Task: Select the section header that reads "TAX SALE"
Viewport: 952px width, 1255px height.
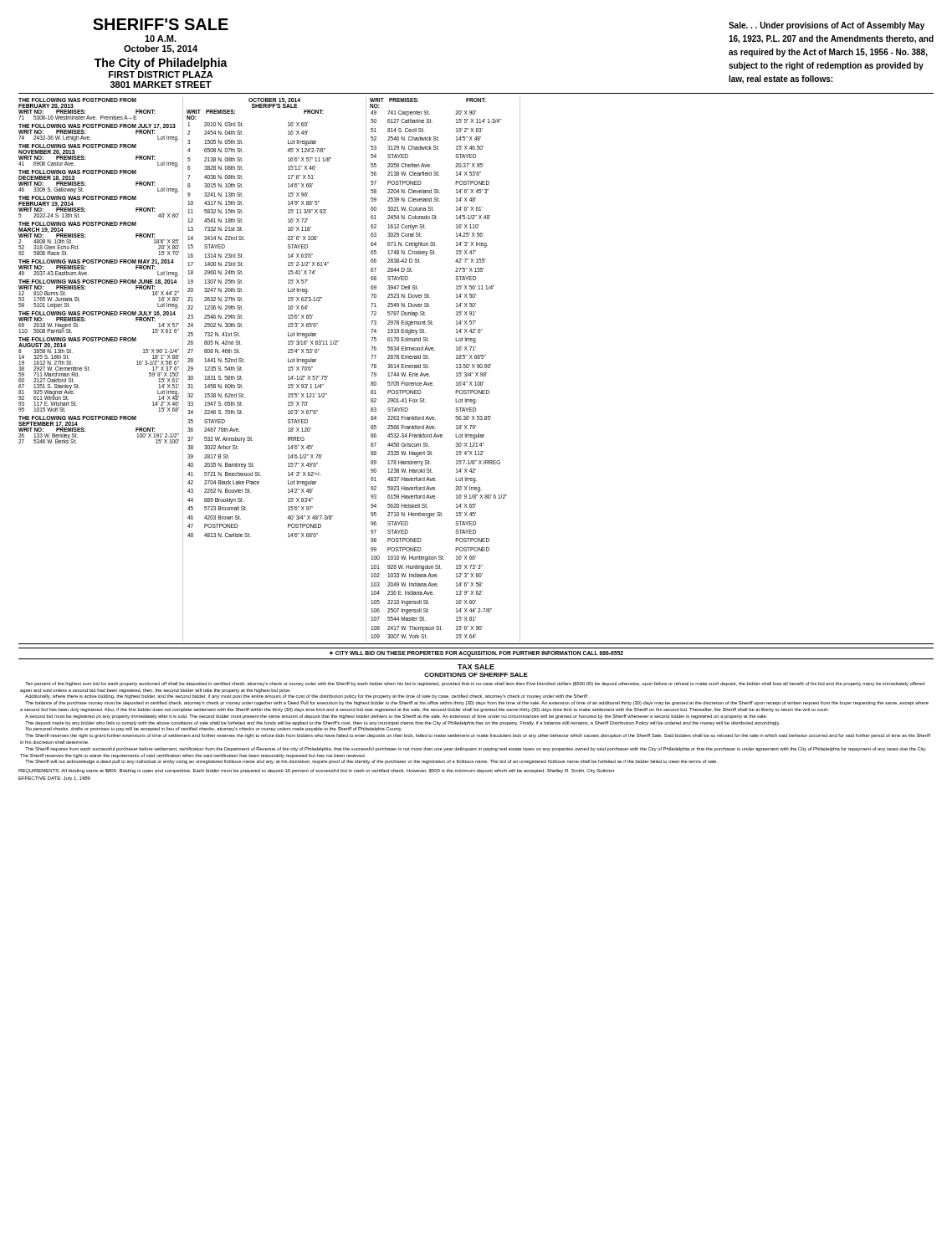Action: pyautogui.click(x=476, y=667)
